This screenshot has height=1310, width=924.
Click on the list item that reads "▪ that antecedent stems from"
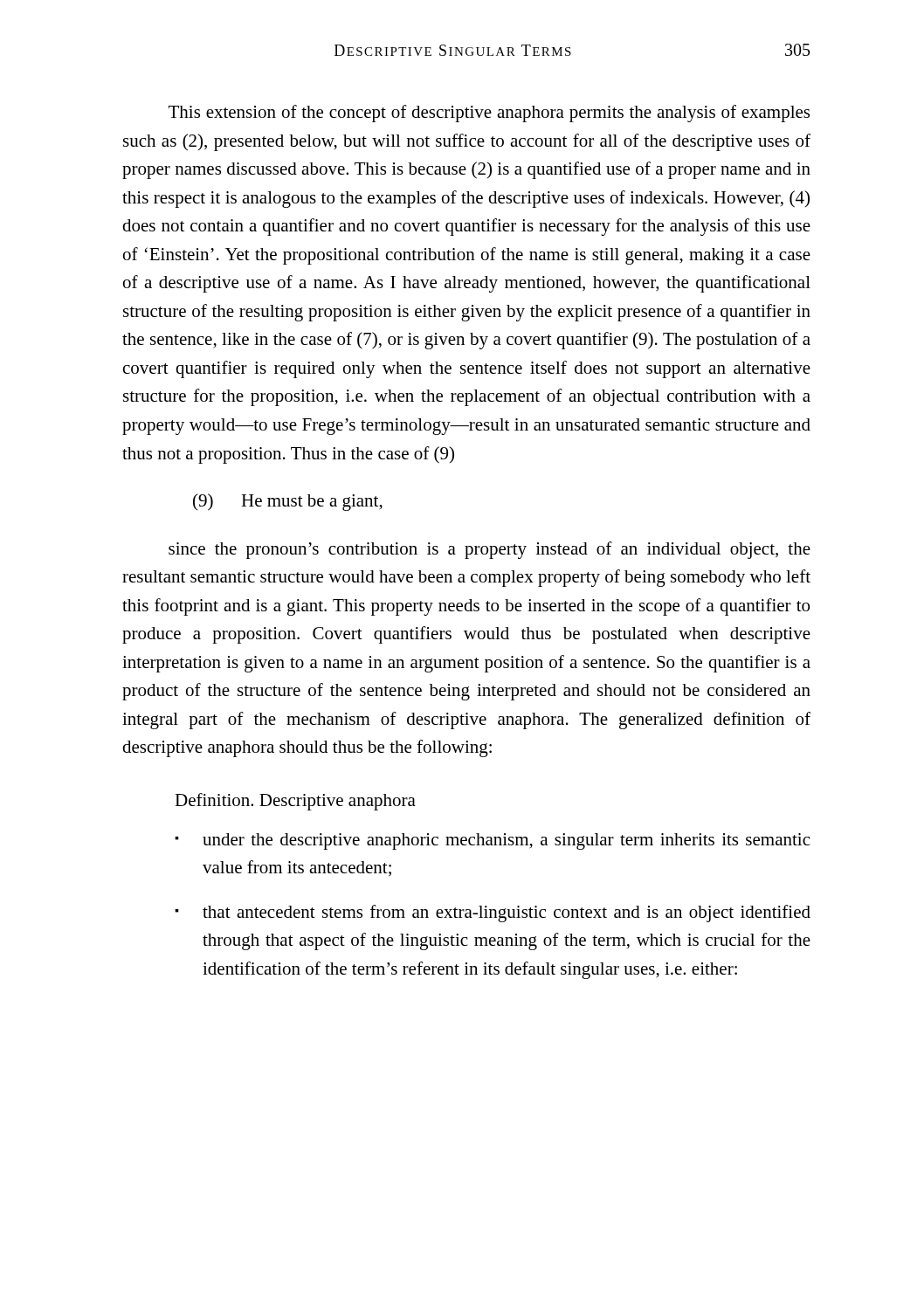(493, 940)
